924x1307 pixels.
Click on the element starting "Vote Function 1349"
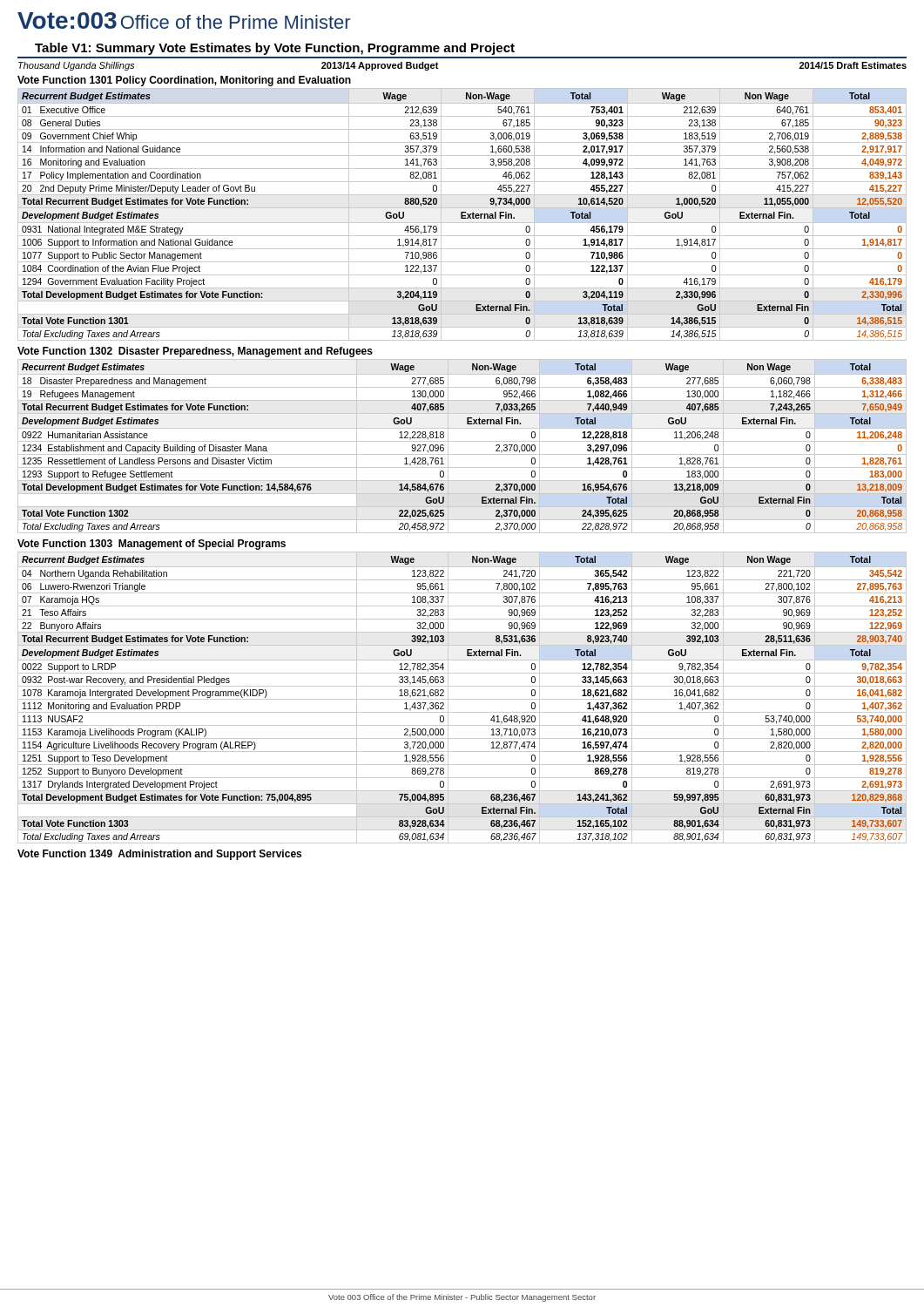pos(160,854)
